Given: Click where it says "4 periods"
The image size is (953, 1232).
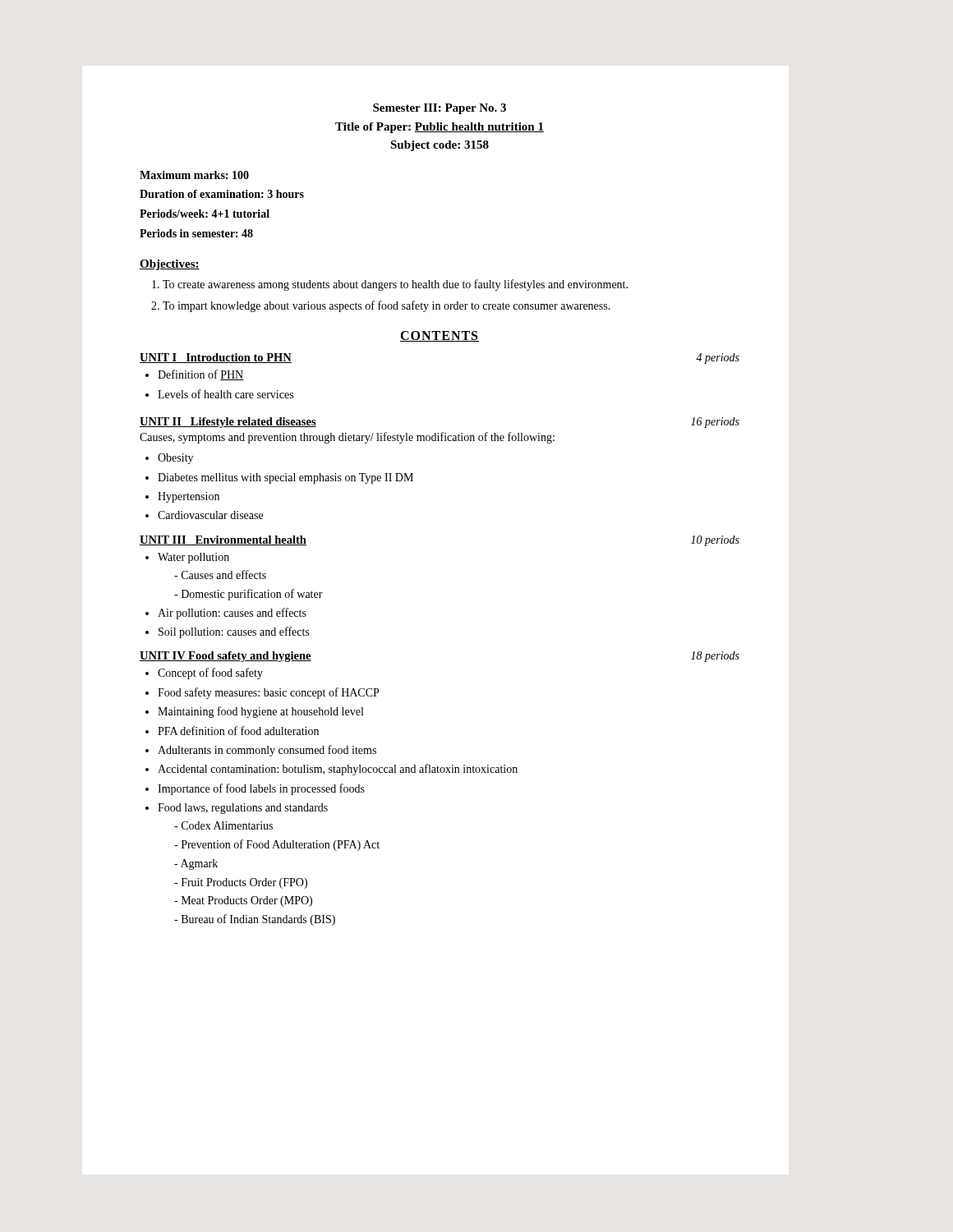Looking at the screenshot, I should 718,358.
